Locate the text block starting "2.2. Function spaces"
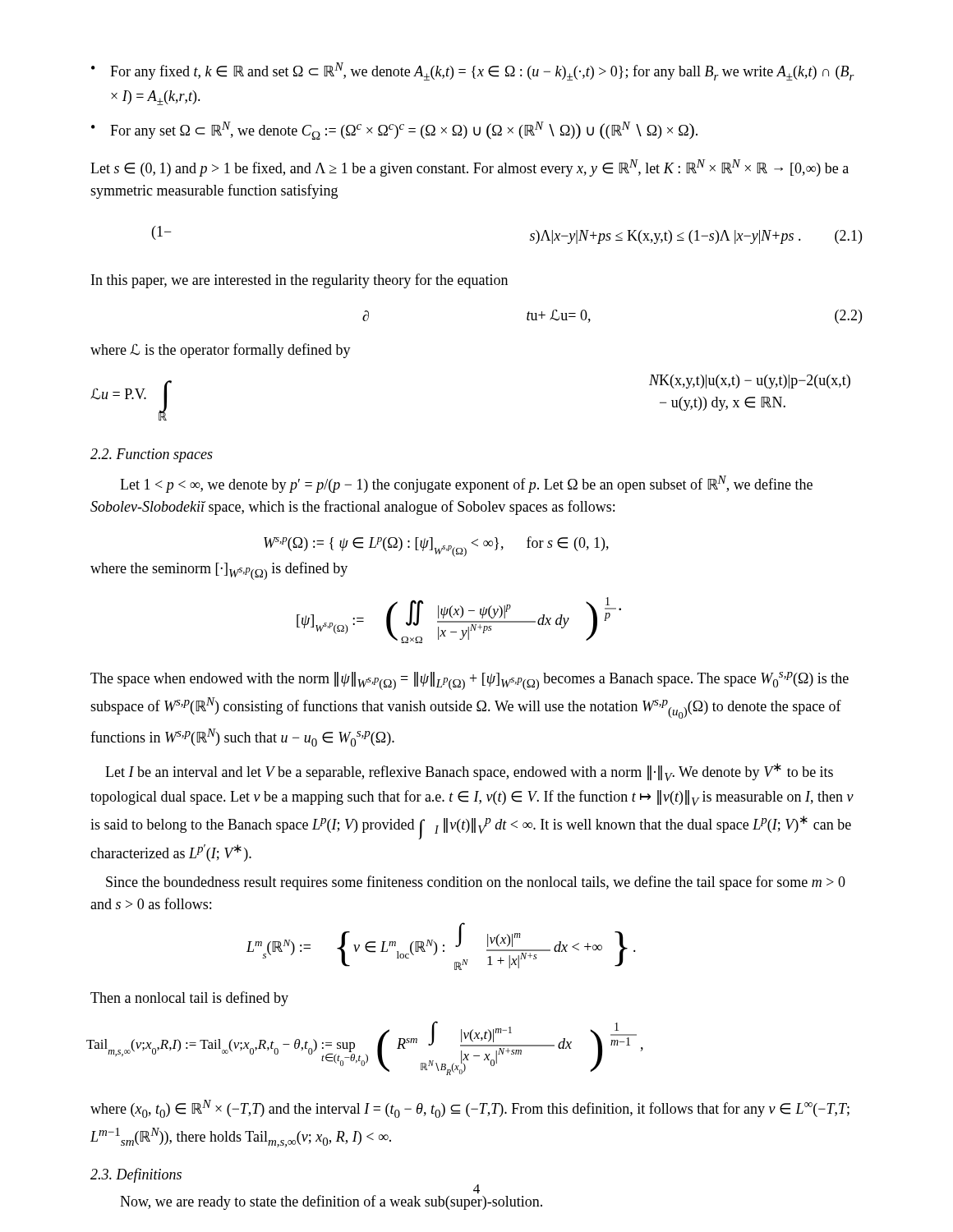 (152, 454)
